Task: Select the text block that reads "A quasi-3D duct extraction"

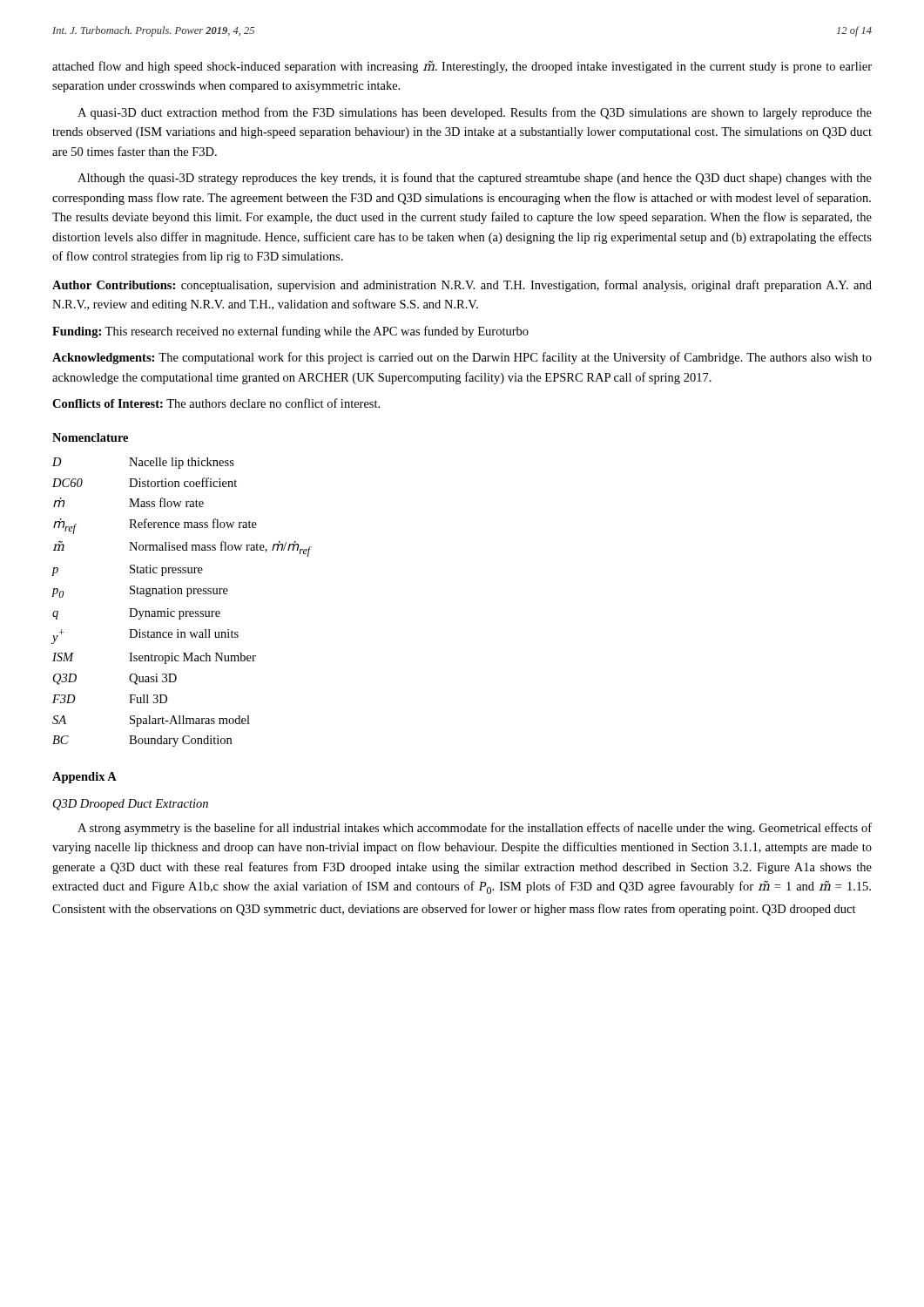Action: tap(462, 132)
